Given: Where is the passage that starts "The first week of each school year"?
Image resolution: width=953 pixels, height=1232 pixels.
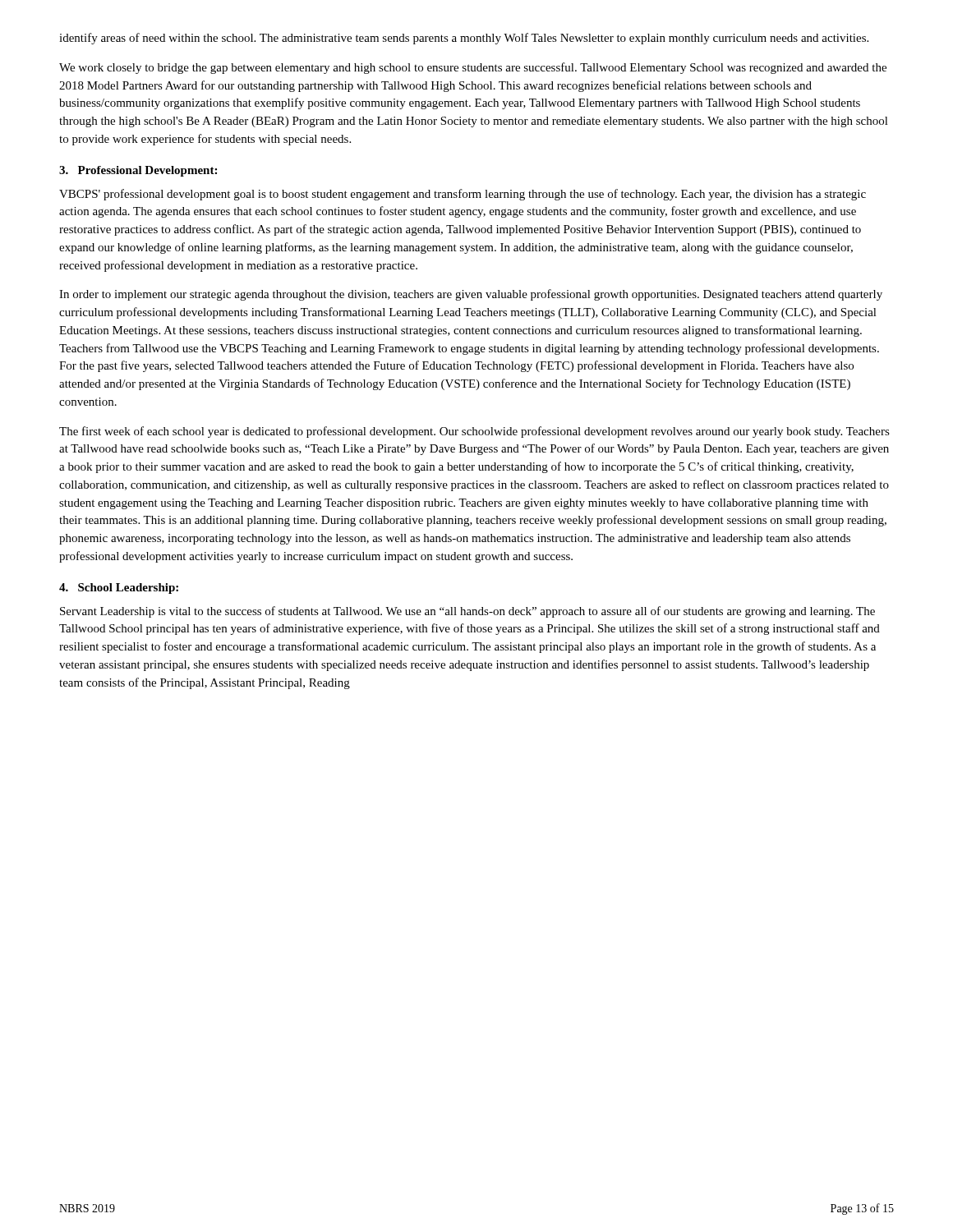Looking at the screenshot, I should 476,494.
